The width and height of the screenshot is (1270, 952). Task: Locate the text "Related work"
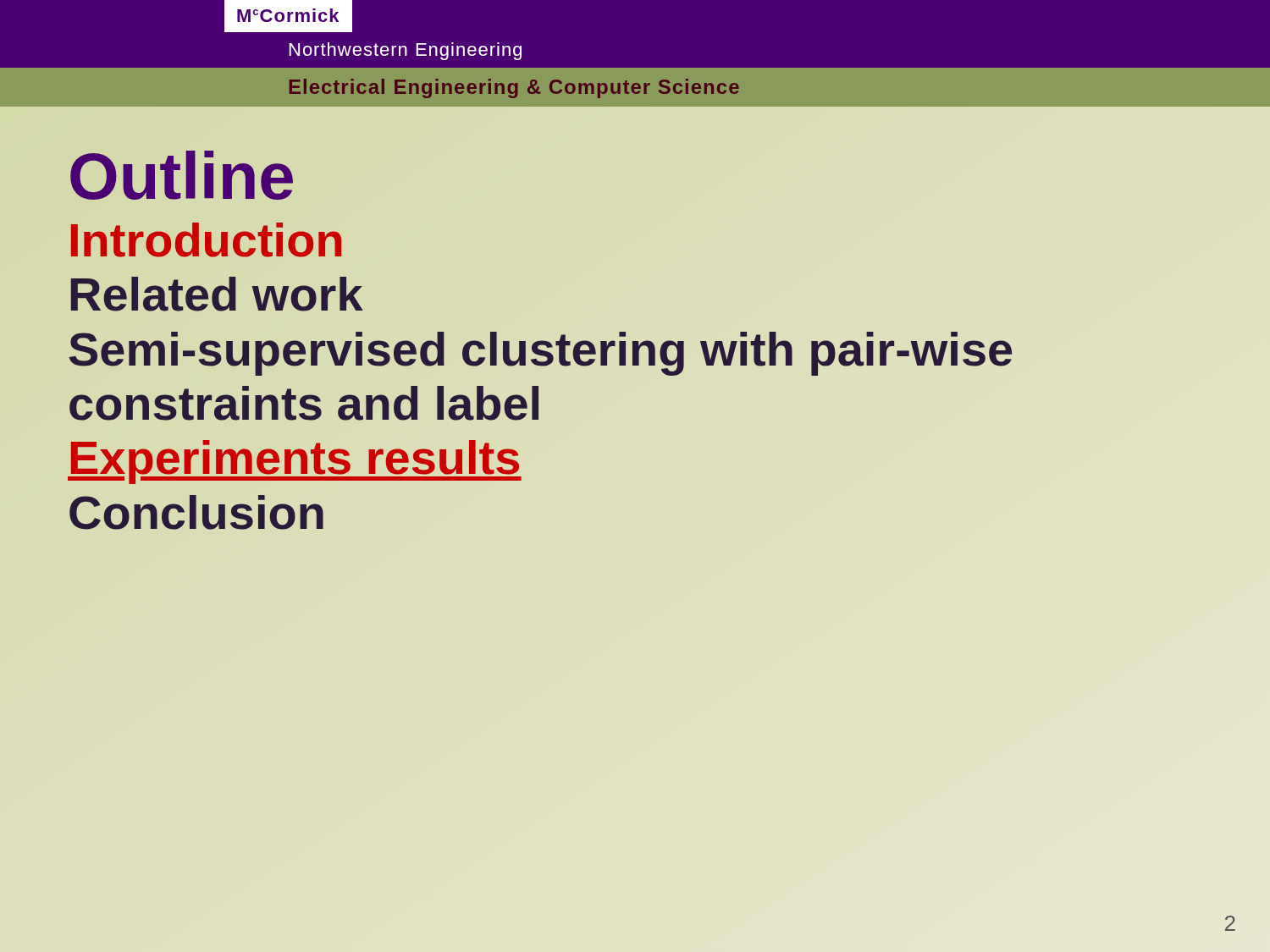215,294
